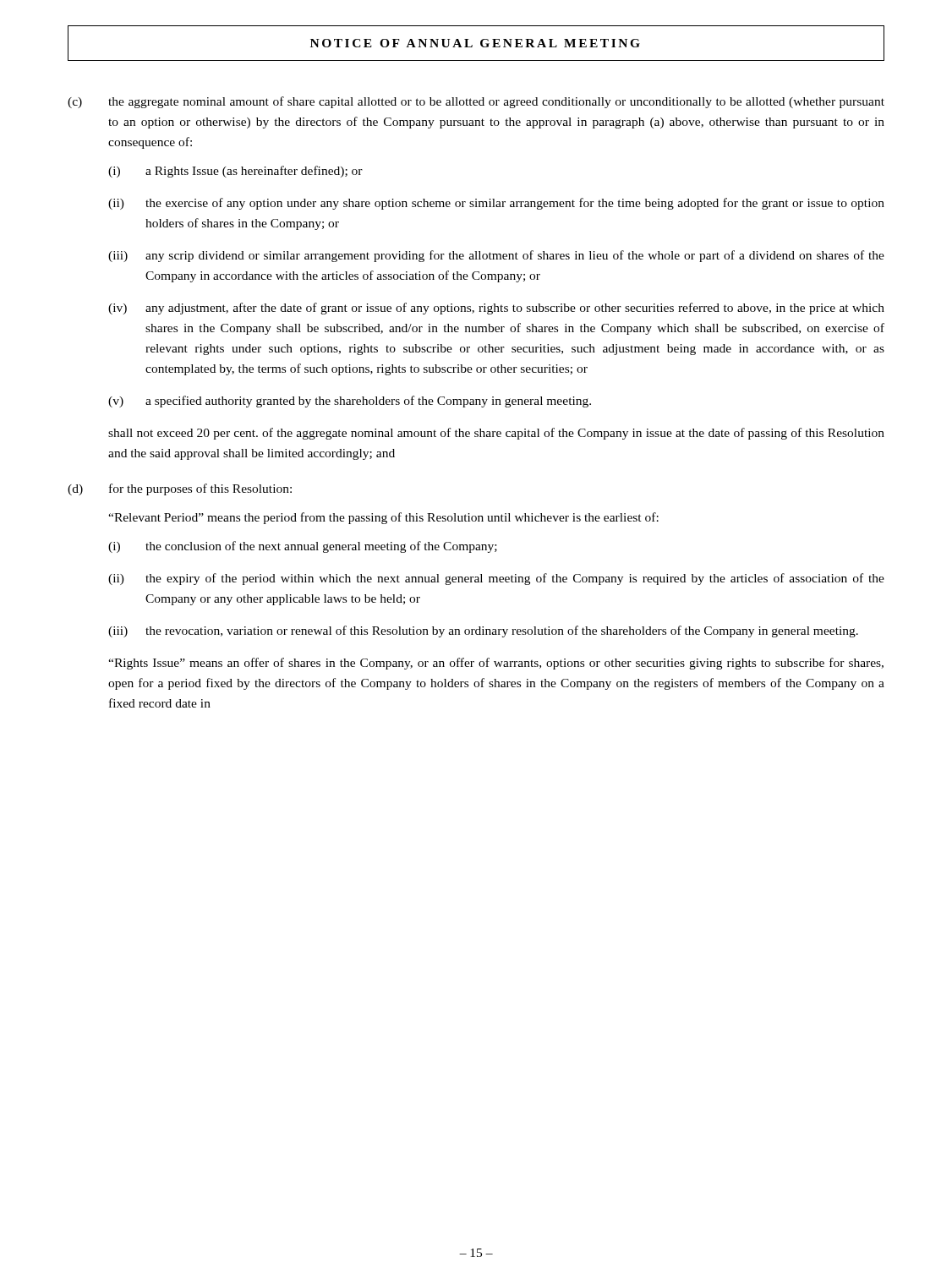Point to the block beginning "shall not exceed 20 per cent."

tap(496, 443)
